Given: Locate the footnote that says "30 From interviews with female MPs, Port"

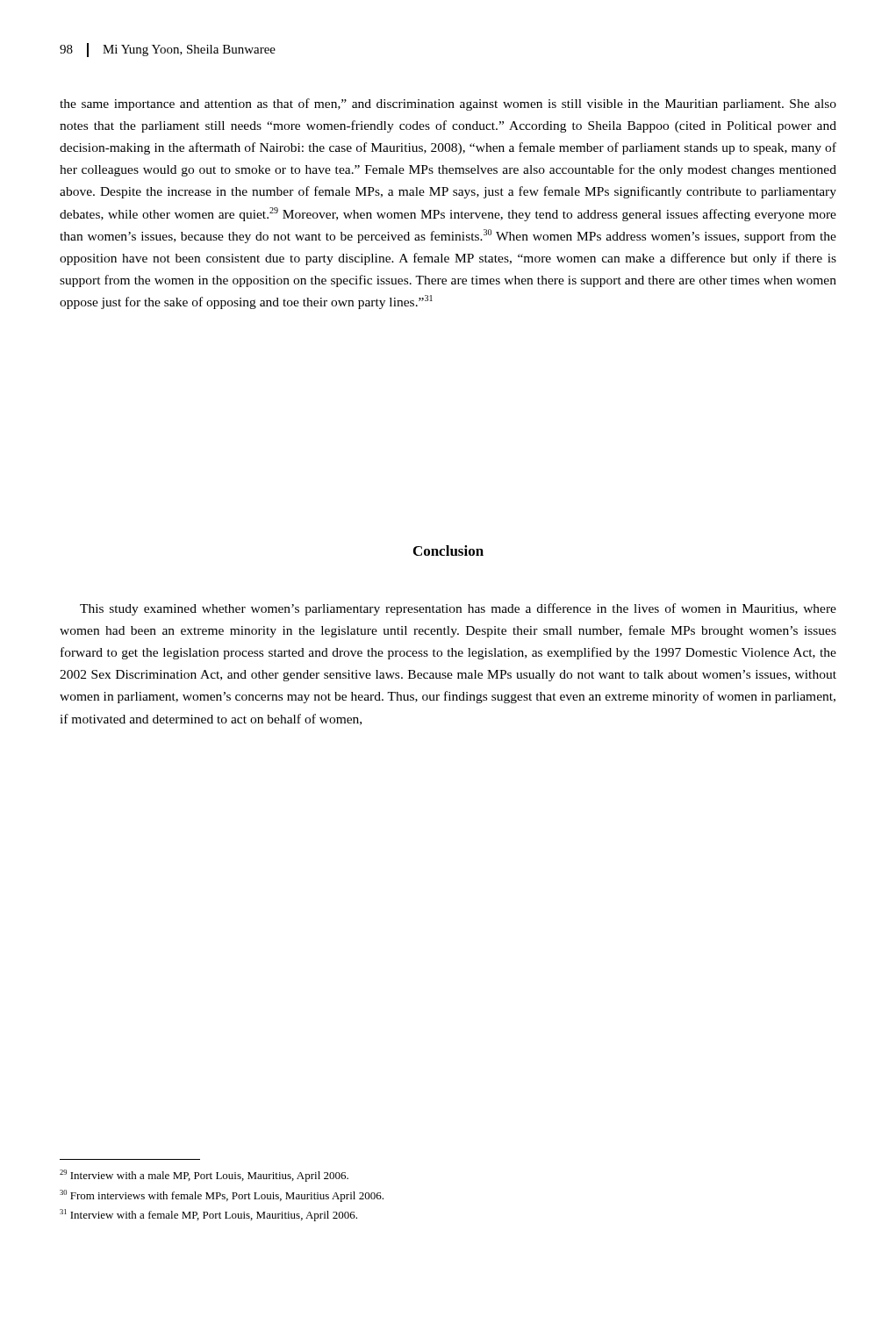Looking at the screenshot, I should (222, 1194).
